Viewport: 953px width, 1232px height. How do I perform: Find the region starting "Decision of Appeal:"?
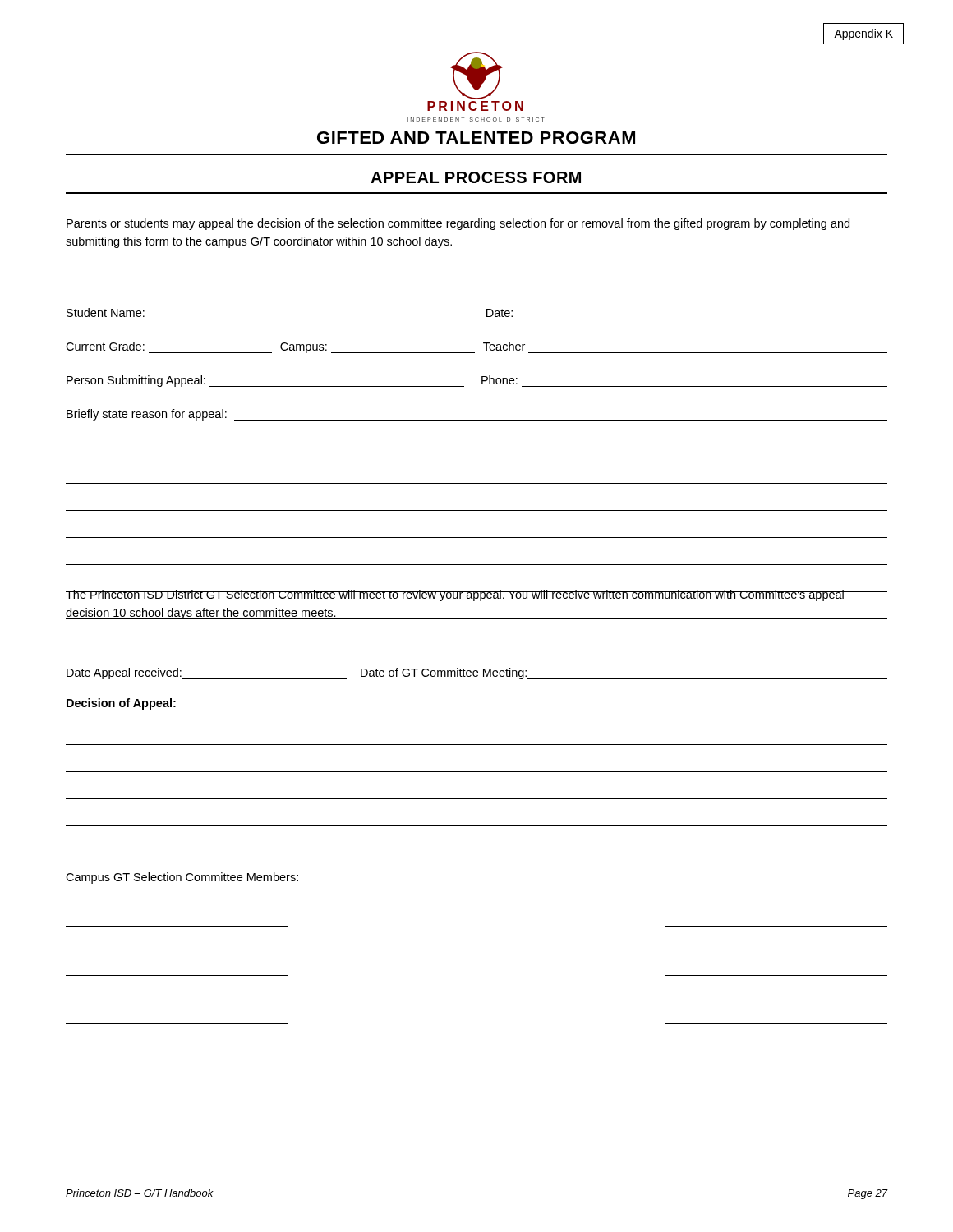pos(121,703)
